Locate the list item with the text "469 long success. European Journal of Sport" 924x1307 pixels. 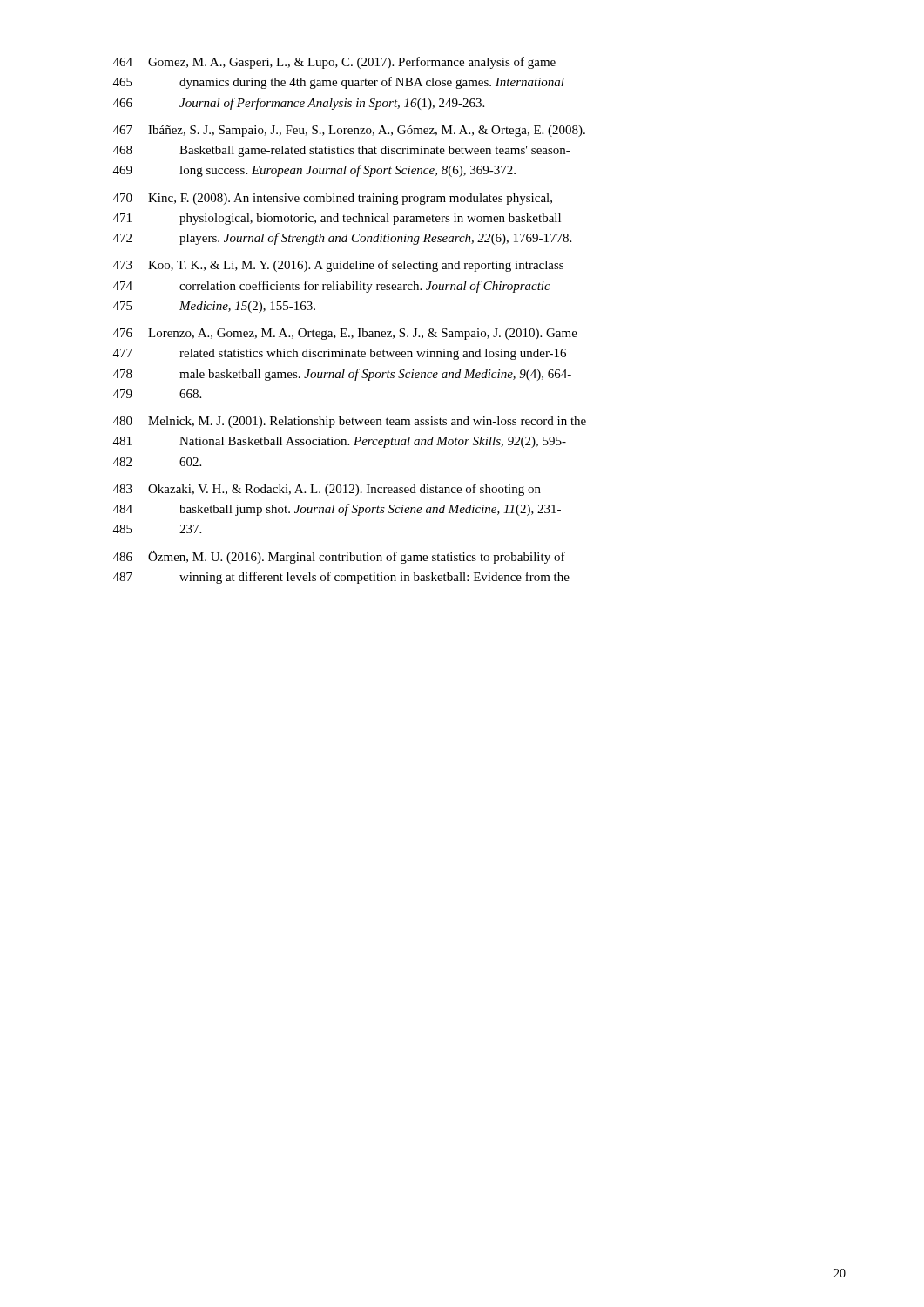466,171
